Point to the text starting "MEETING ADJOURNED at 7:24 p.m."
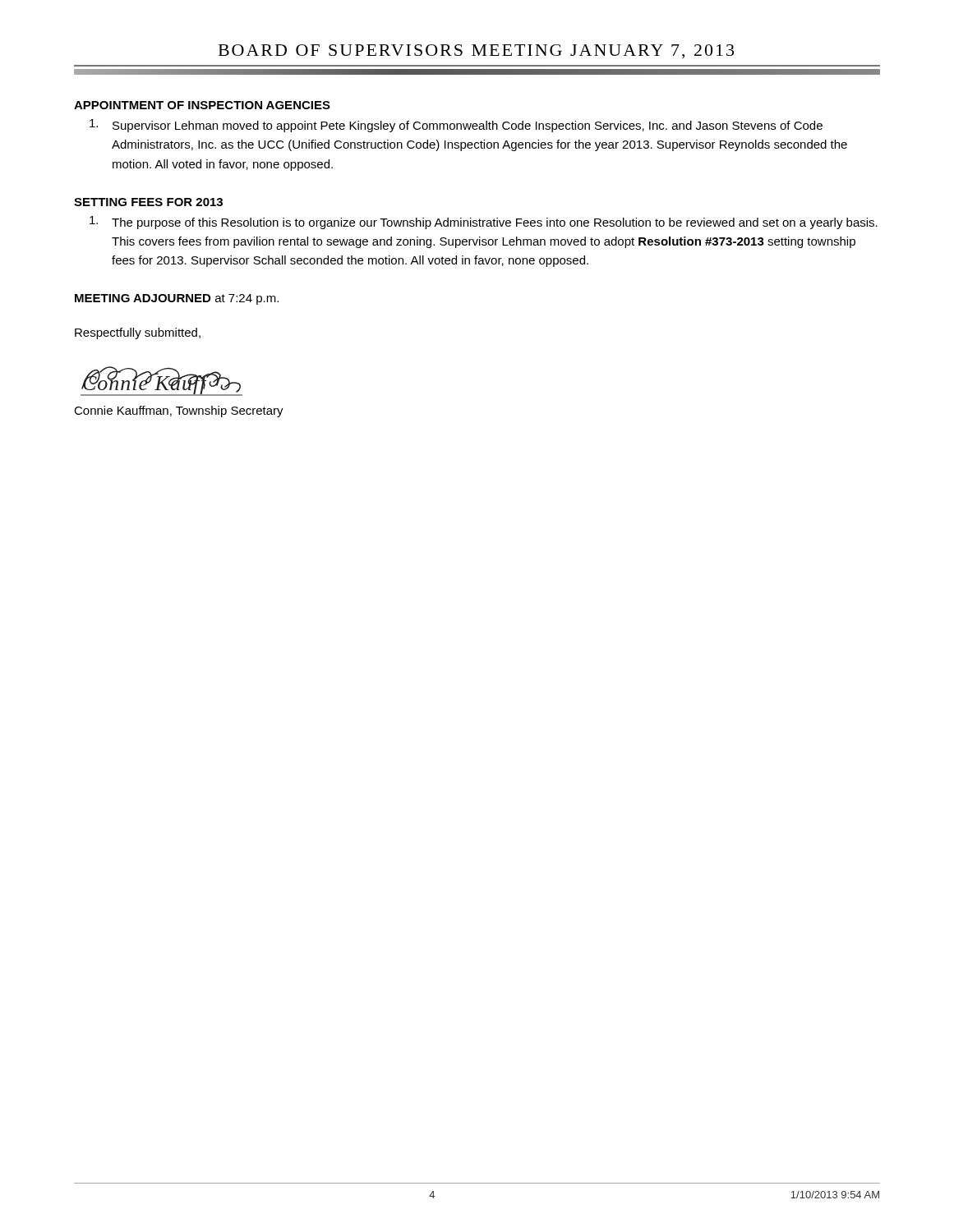The width and height of the screenshot is (954, 1232). [177, 297]
